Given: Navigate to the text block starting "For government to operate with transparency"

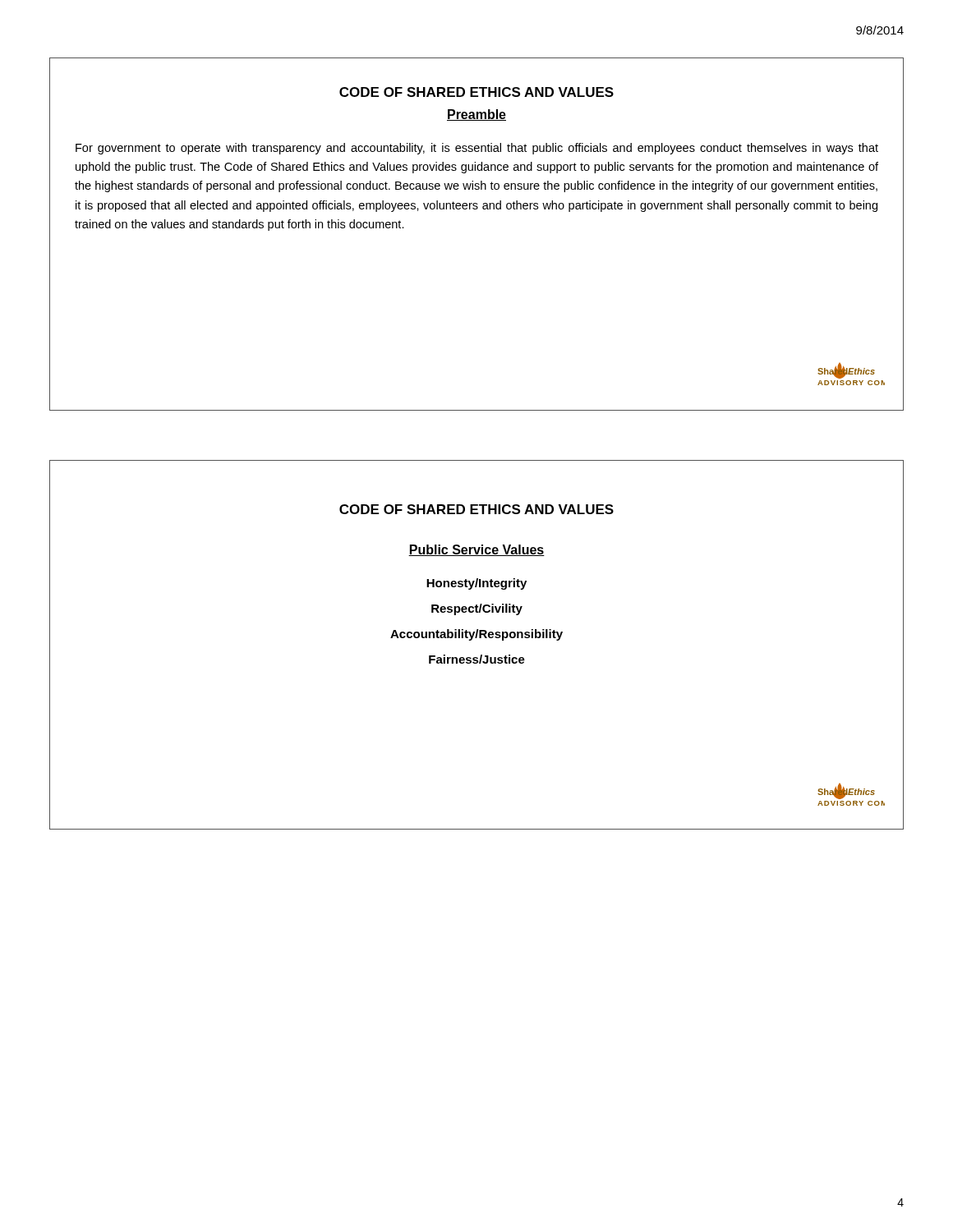Looking at the screenshot, I should pyautogui.click(x=476, y=186).
